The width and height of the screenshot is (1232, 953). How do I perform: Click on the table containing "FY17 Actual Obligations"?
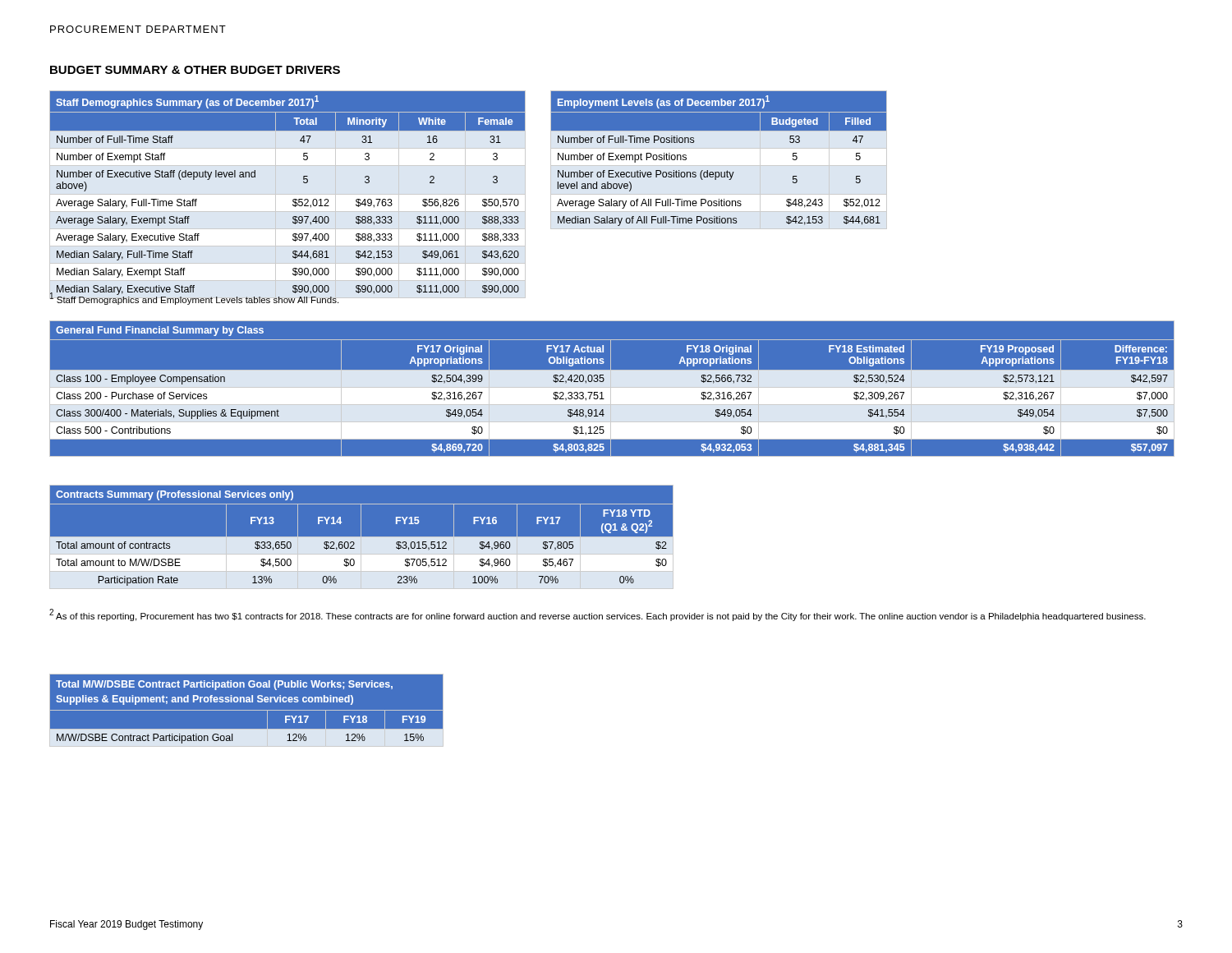pos(612,389)
